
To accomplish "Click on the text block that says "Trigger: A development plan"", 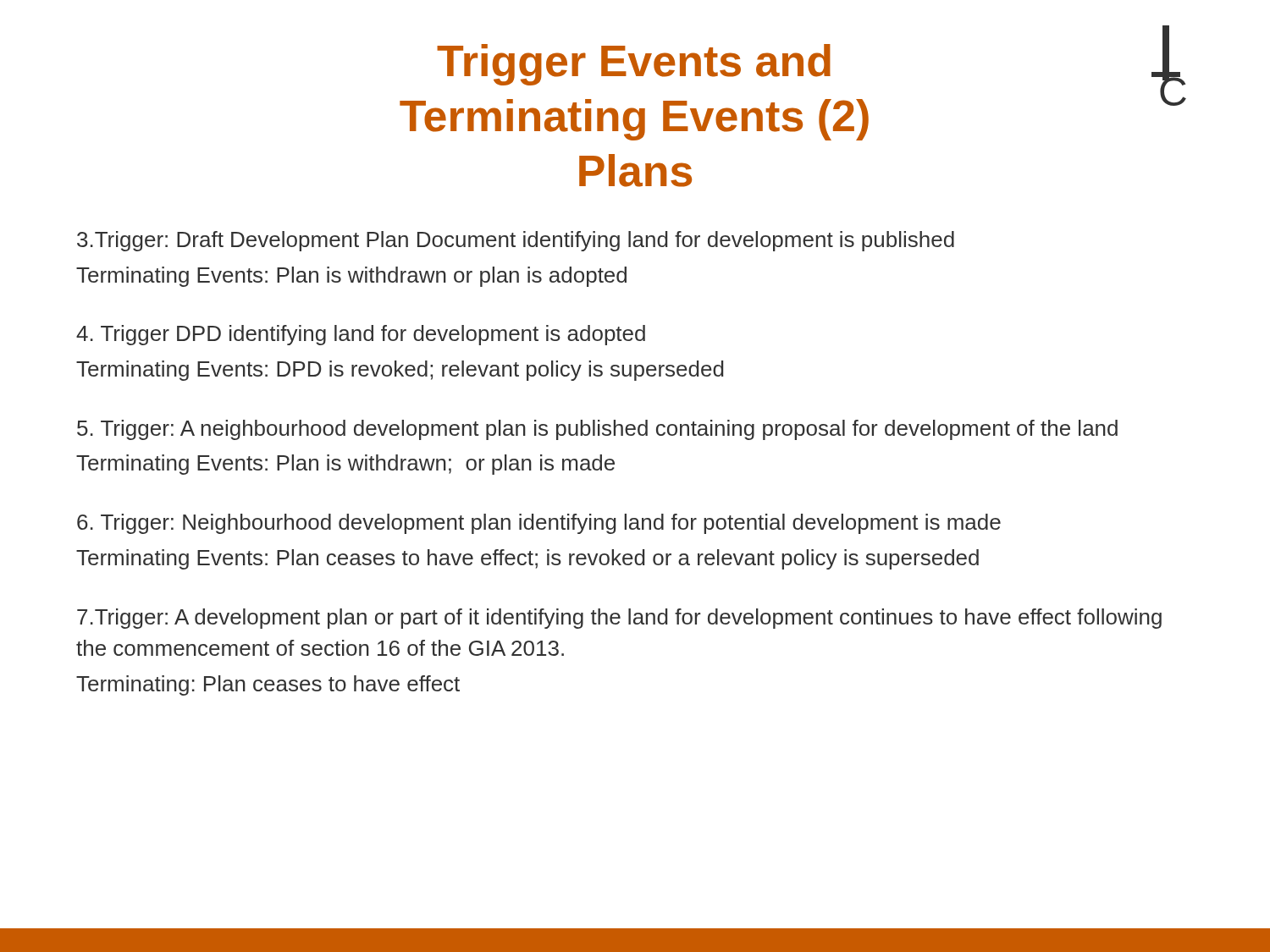I will pos(619,619).
